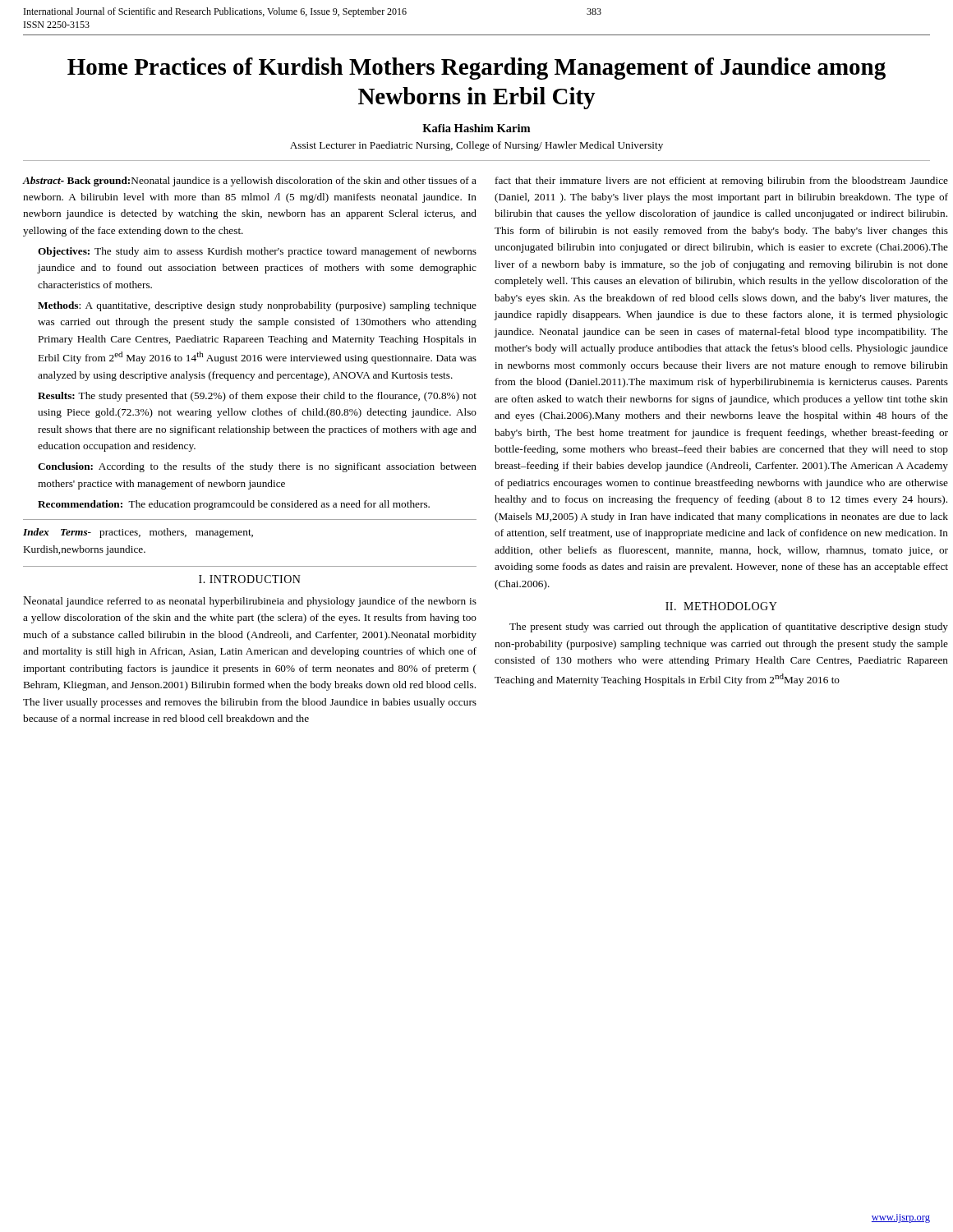Where is the passage that starts "Abstract- Back ground:Neonatal jaundice"?

[x=250, y=342]
